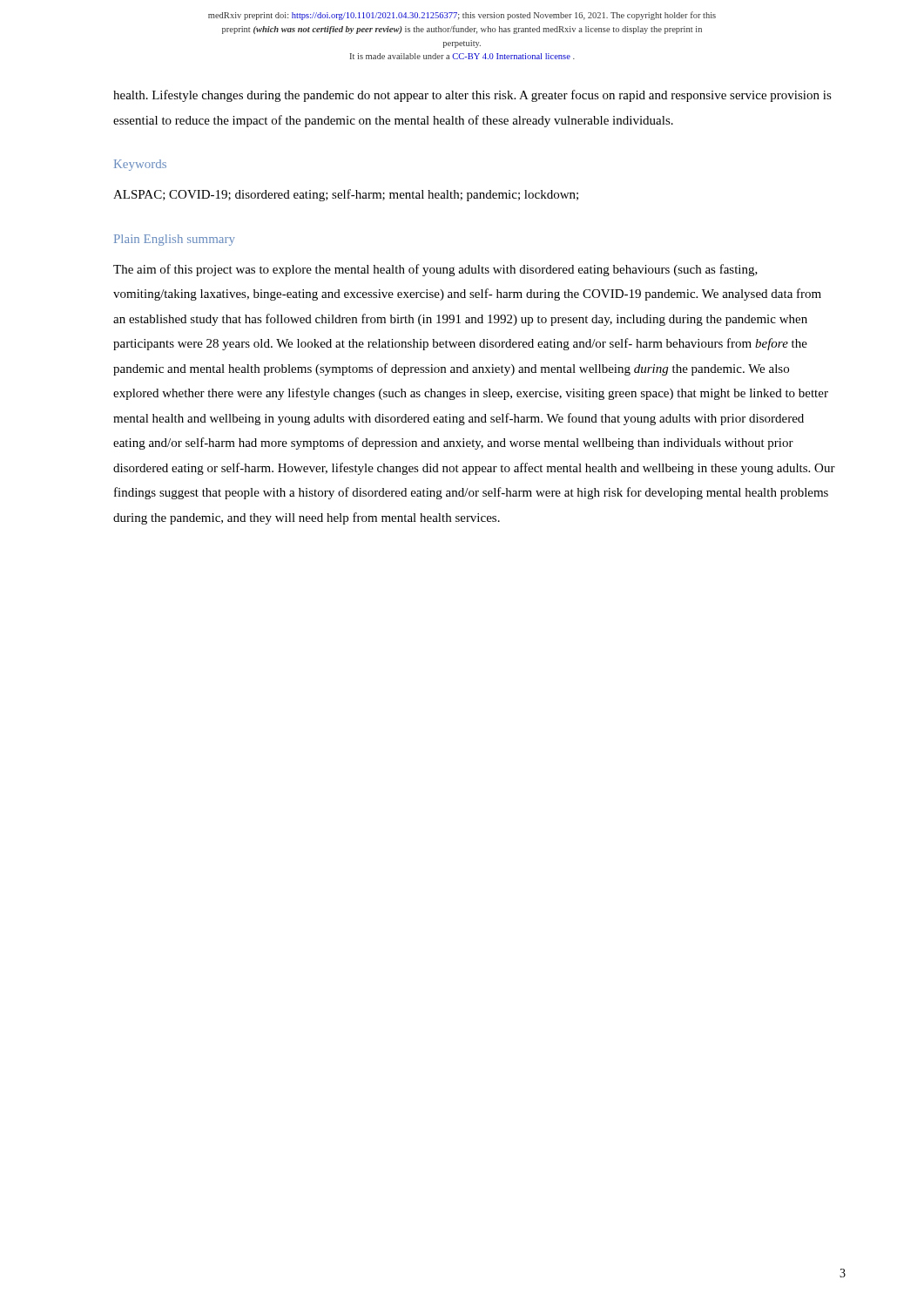This screenshot has height=1307, width=924.
Task: Locate the text block that says "The aim of this"
Action: [474, 393]
